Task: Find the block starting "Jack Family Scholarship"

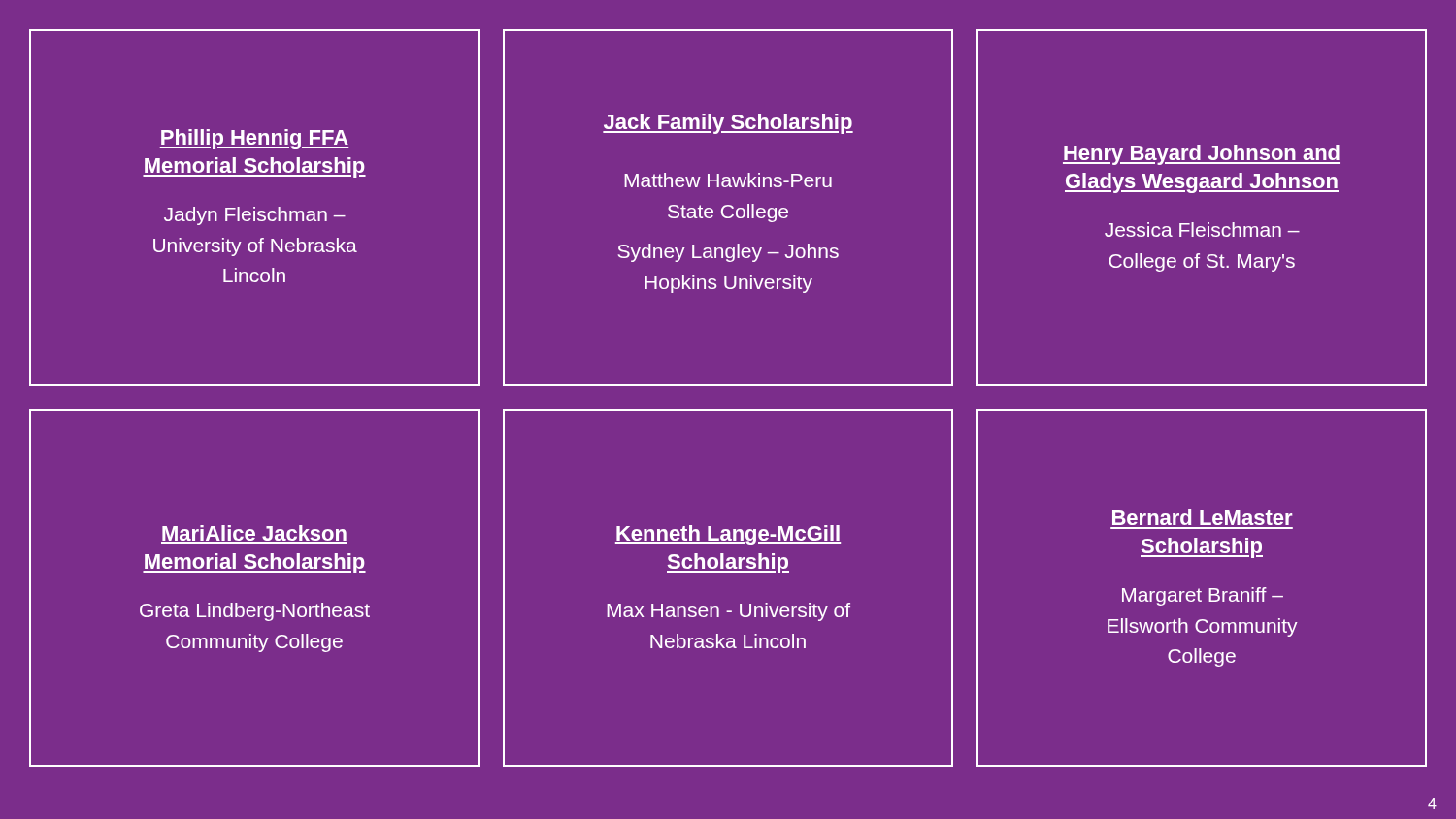Action: pyautogui.click(x=728, y=121)
